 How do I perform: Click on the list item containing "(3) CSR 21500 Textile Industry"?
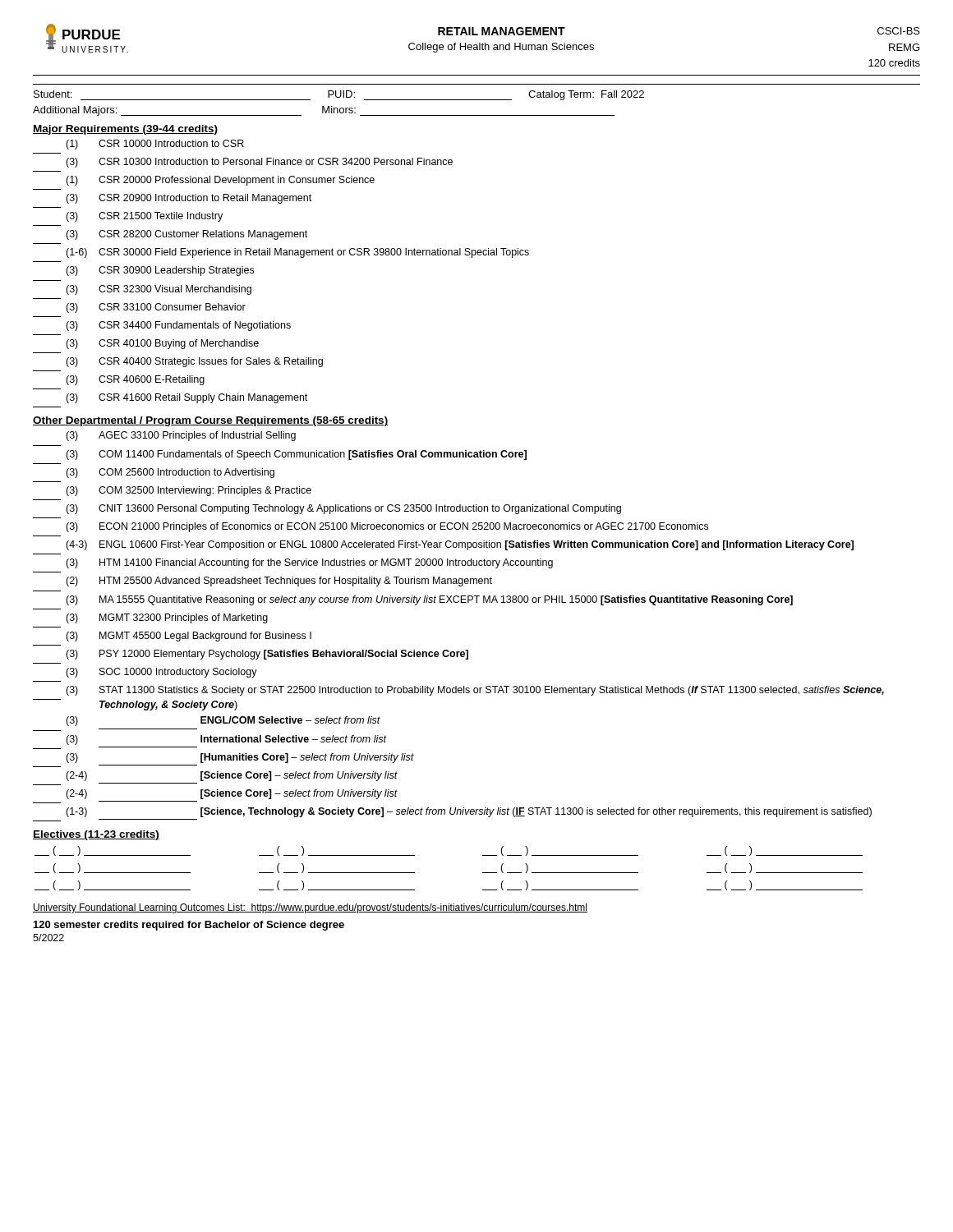(144, 217)
